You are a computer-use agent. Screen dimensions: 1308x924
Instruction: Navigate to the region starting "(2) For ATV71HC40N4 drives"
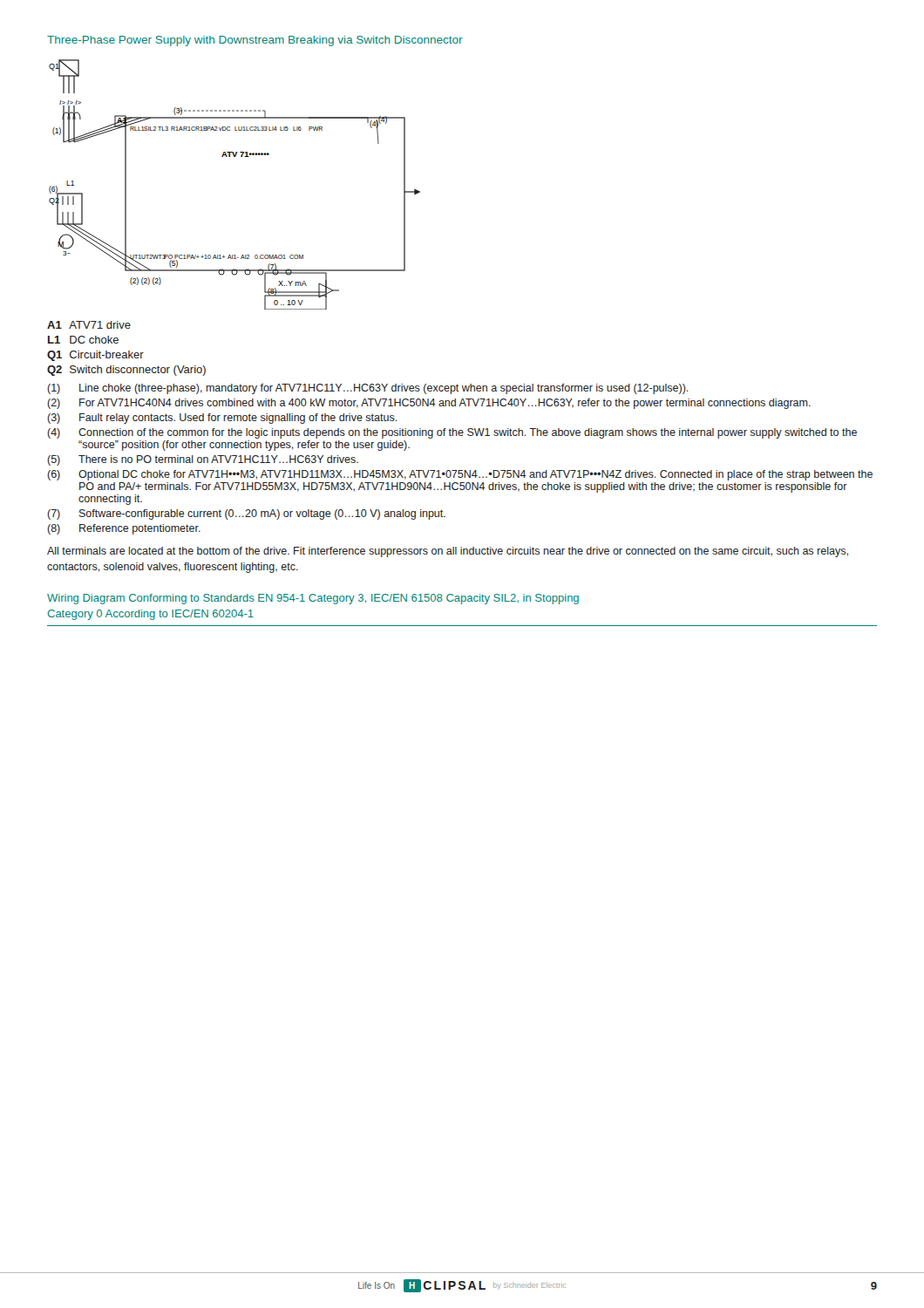coord(462,403)
